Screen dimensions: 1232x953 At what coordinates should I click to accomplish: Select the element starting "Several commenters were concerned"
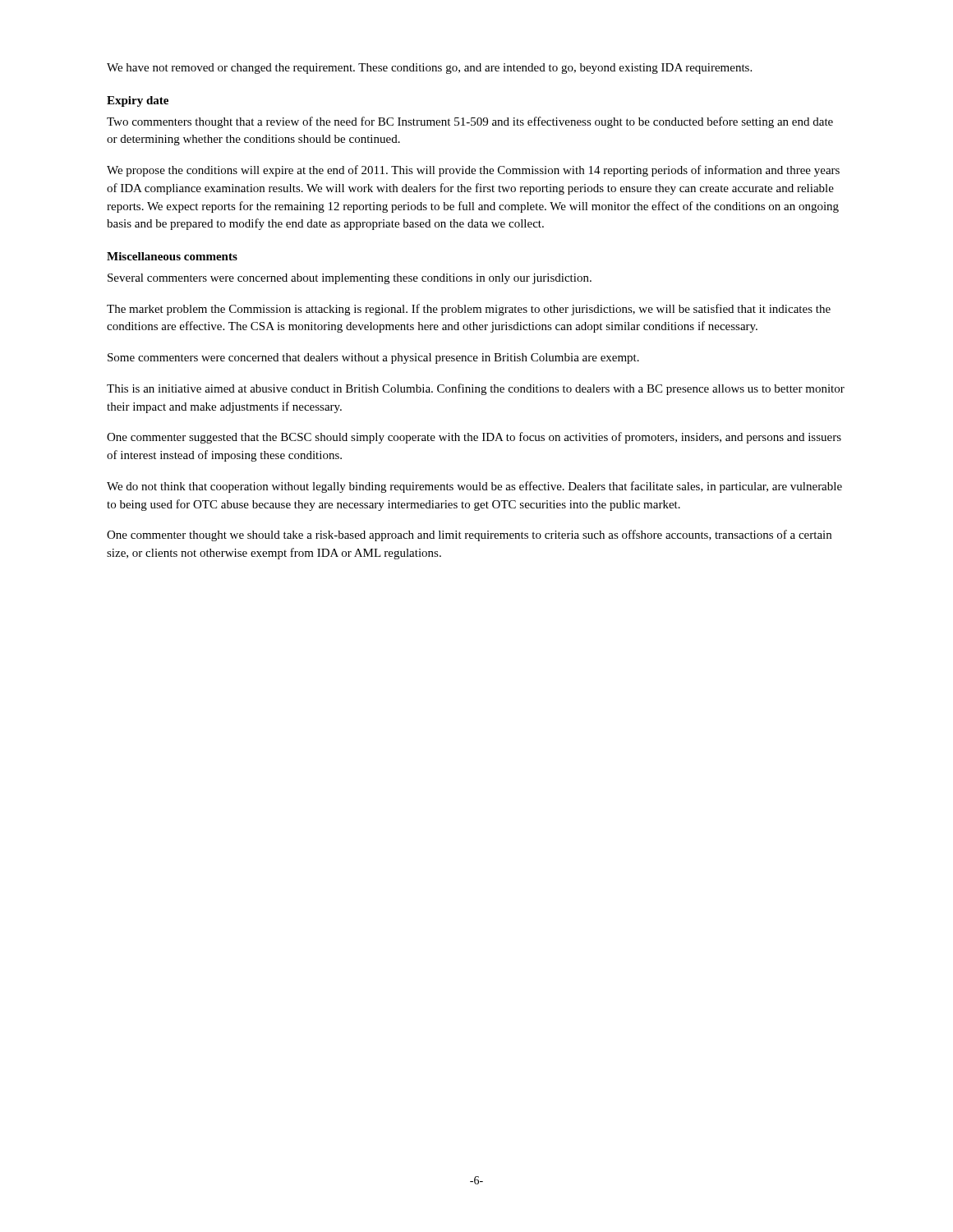349,277
